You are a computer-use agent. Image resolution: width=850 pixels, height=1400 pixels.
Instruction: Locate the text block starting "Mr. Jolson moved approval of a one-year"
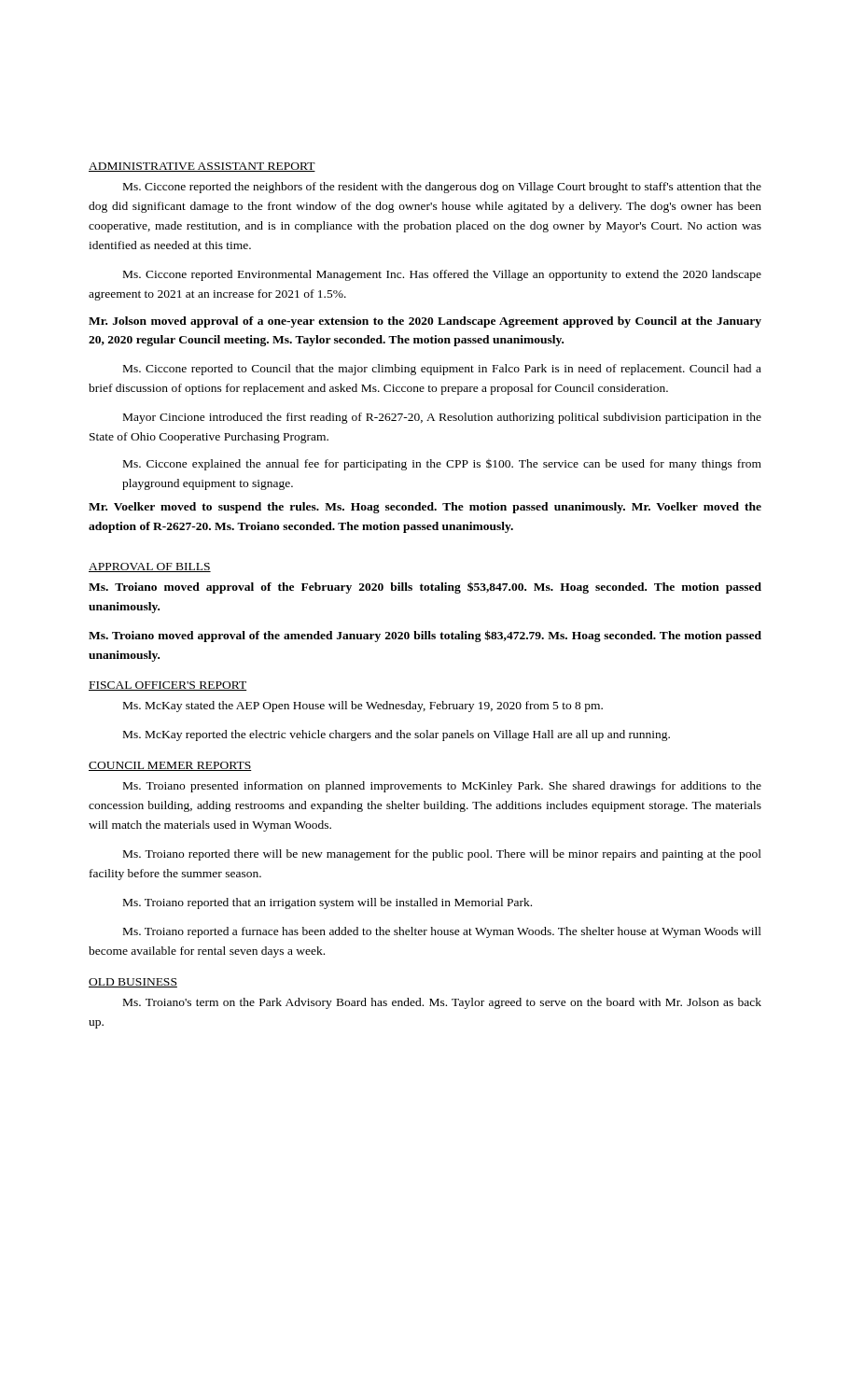(x=425, y=330)
